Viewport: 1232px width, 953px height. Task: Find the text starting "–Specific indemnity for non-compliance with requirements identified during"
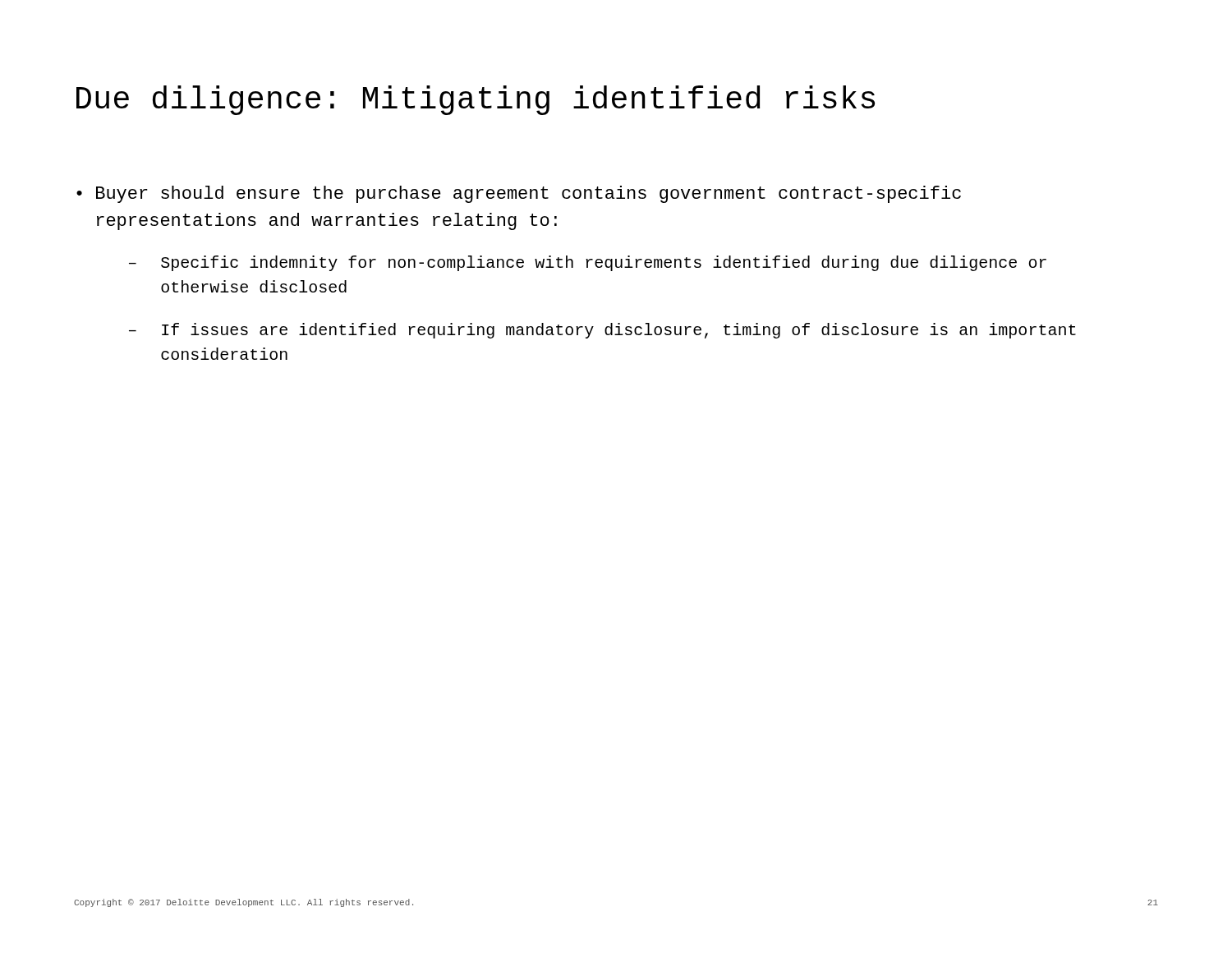(x=616, y=276)
